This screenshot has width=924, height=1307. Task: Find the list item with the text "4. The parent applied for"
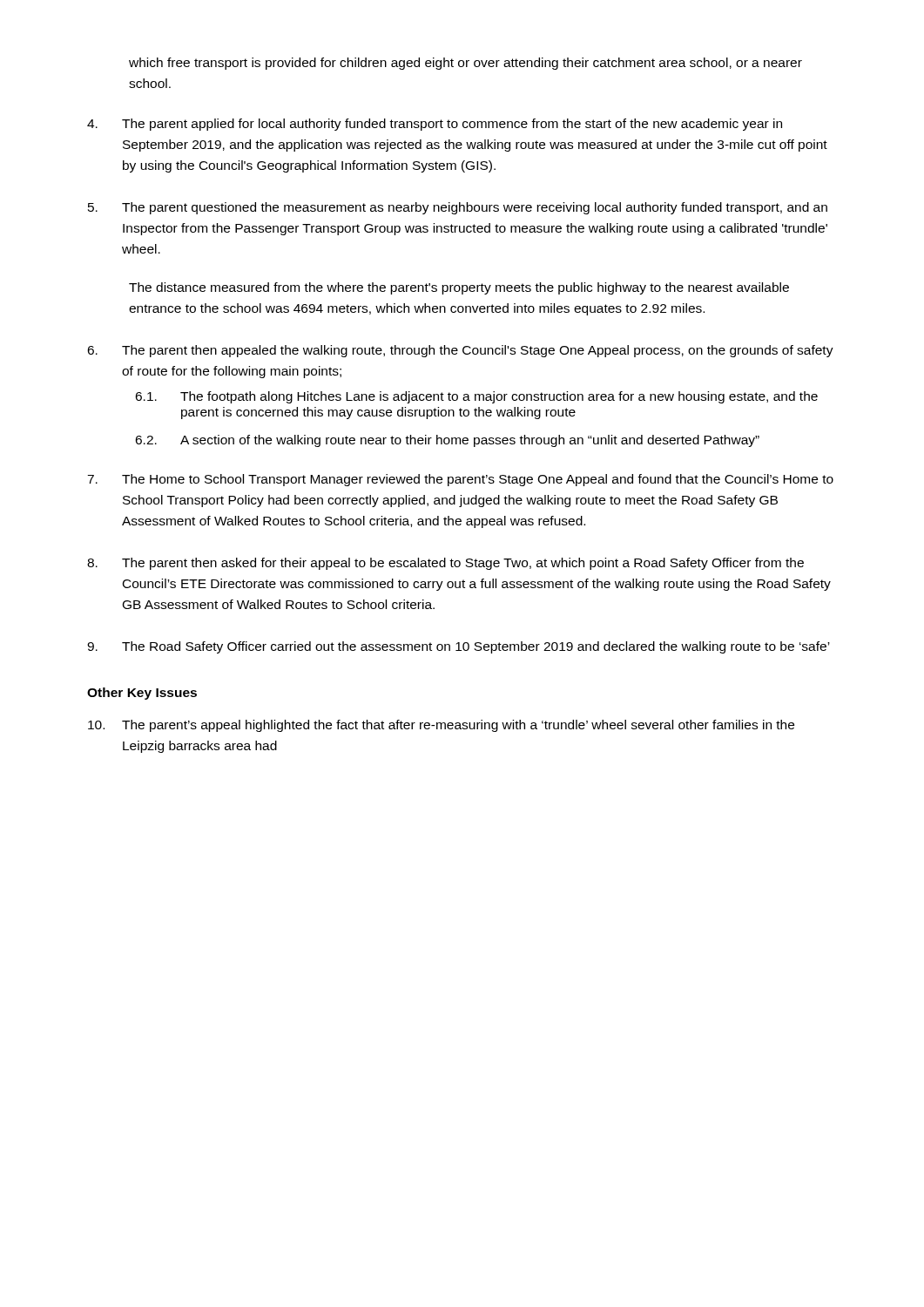(462, 145)
